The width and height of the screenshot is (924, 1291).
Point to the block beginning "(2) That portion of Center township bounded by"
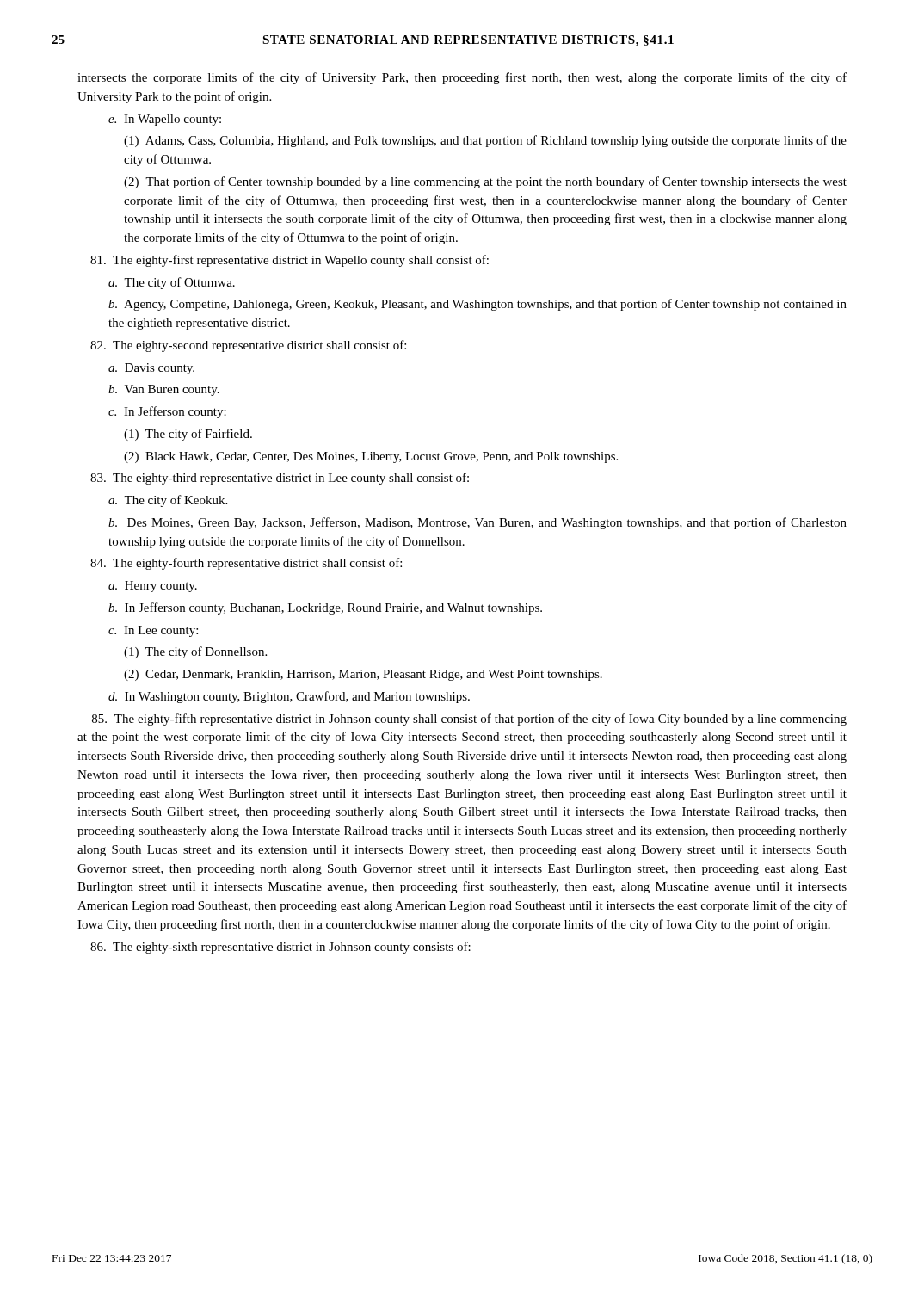point(462,210)
